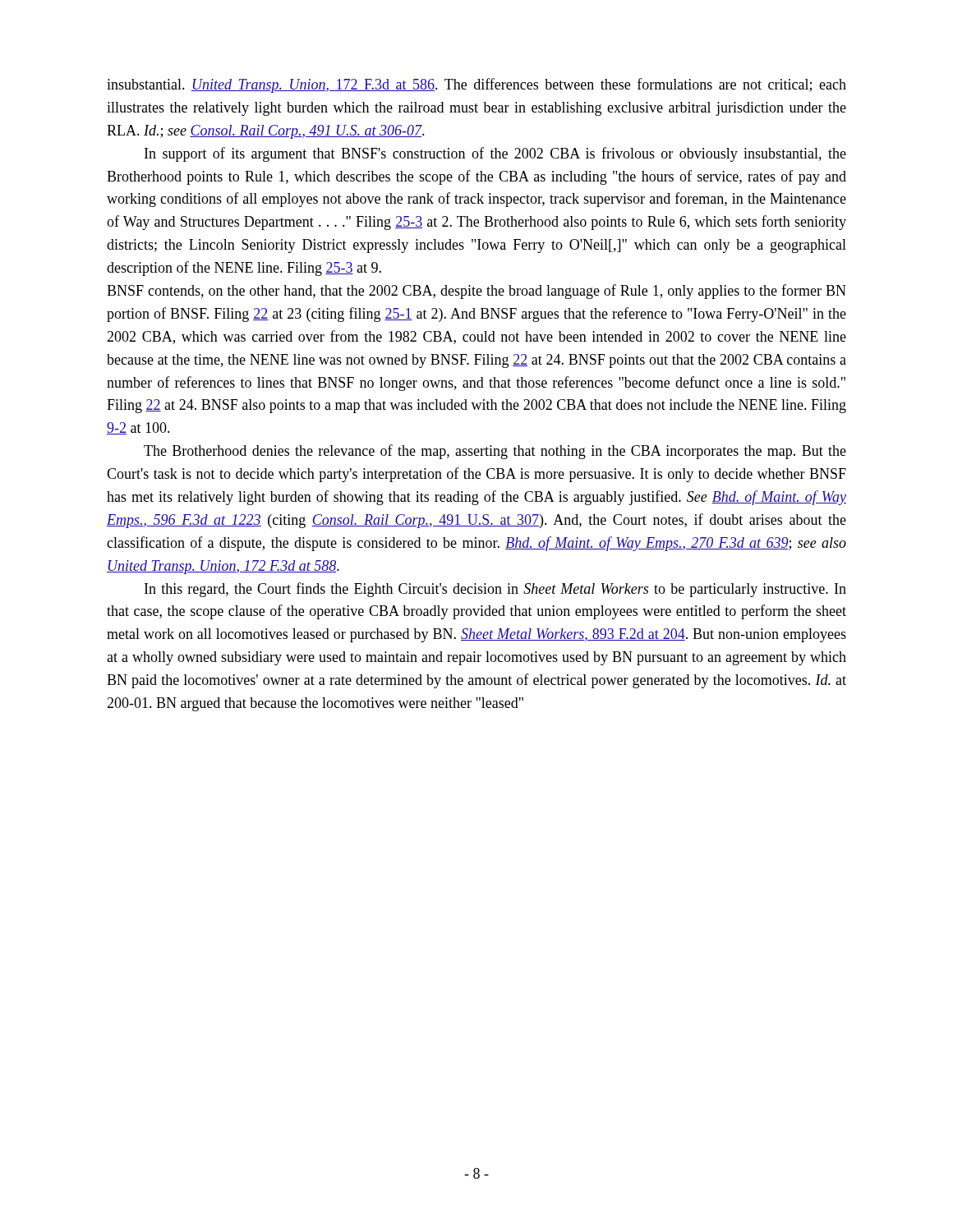Click on the text block that reads "In this regard, the Court finds the Eighth"
The height and width of the screenshot is (1232, 953).
coord(476,647)
